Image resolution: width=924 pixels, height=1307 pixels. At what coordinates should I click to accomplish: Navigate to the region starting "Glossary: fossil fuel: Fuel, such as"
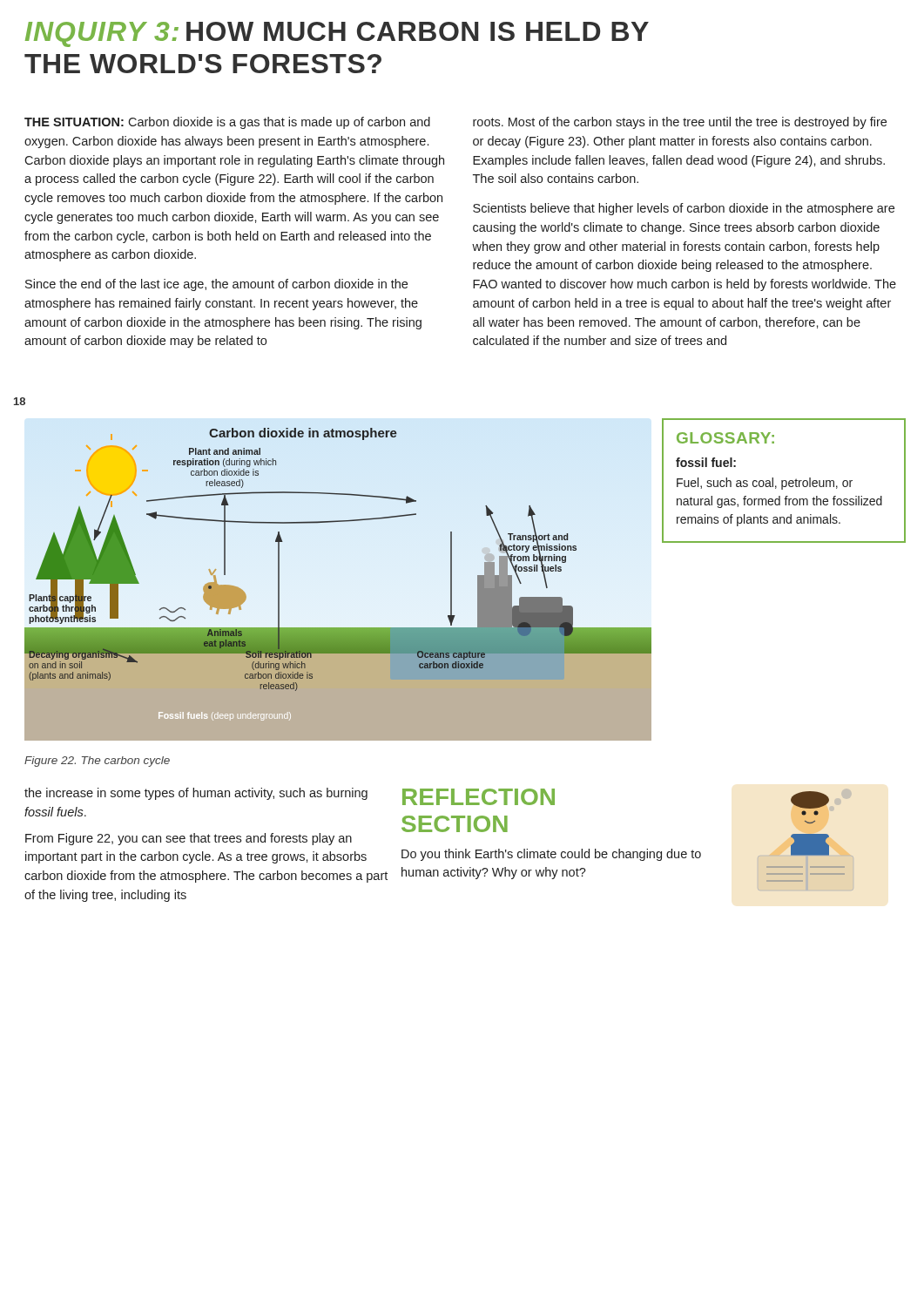click(x=784, y=479)
